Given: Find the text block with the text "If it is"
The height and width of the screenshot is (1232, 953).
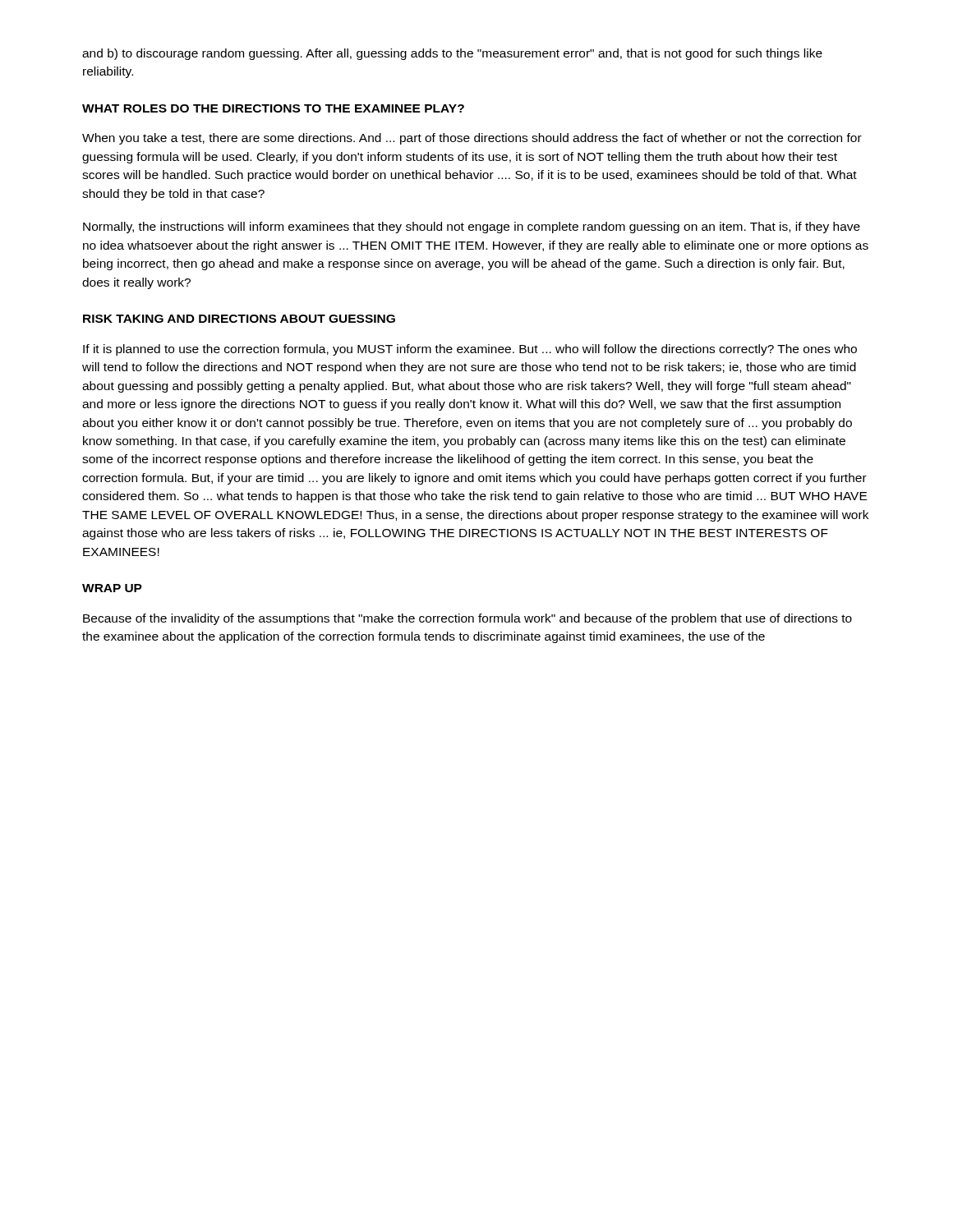Looking at the screenshot, I should point(475,450).
